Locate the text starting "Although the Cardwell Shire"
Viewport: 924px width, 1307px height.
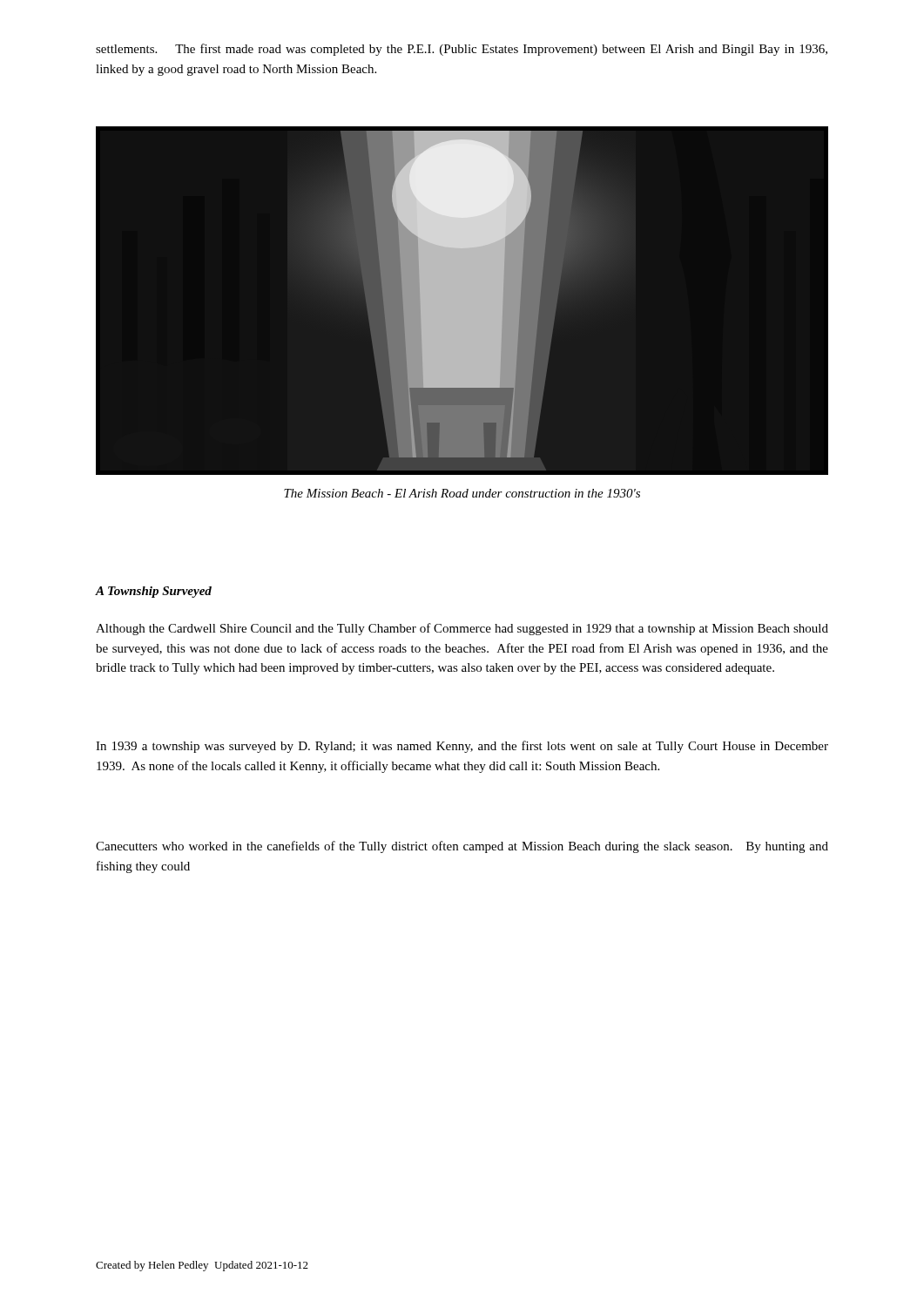click(462, 648)
